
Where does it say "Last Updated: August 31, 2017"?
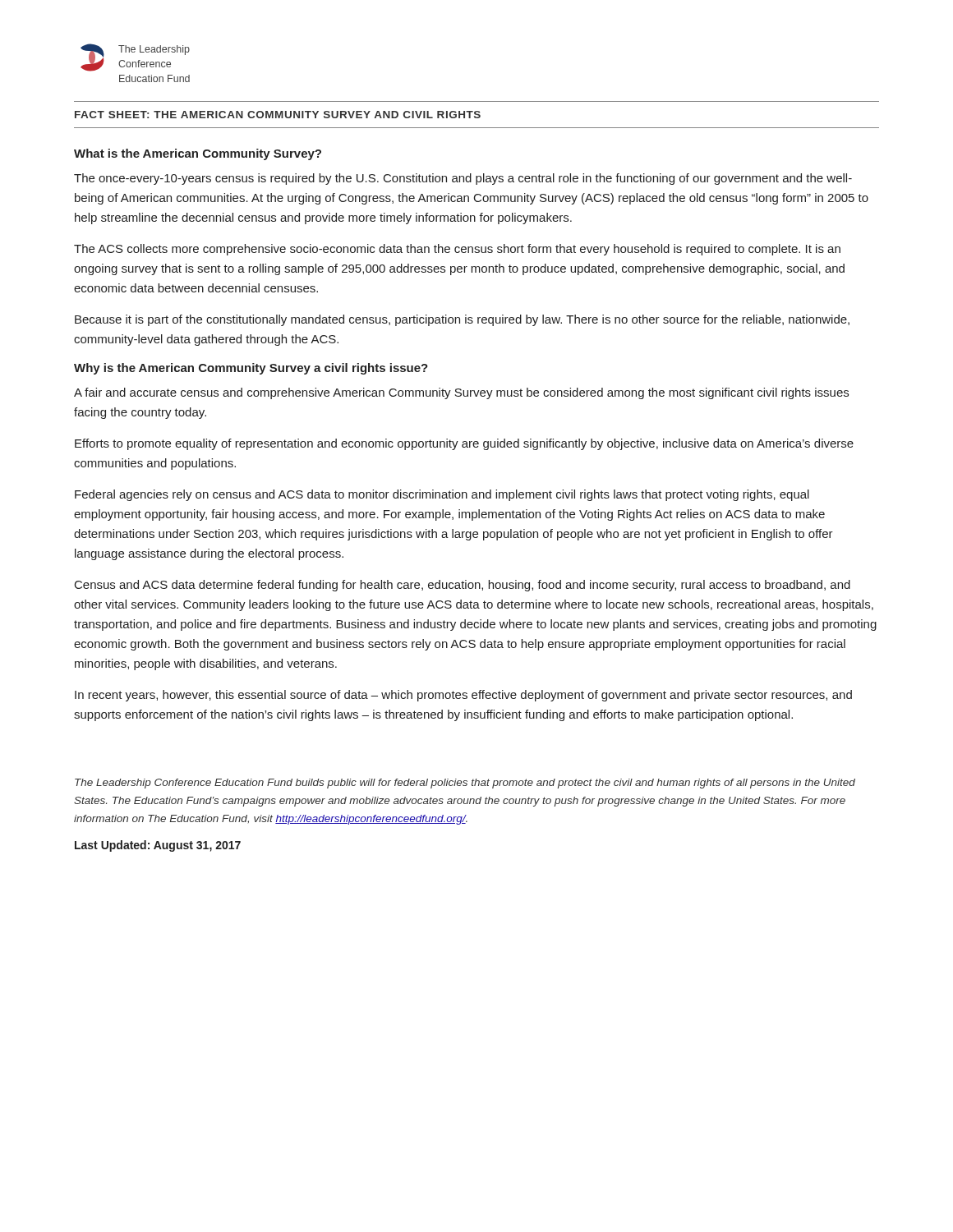(x=157, y=845)
